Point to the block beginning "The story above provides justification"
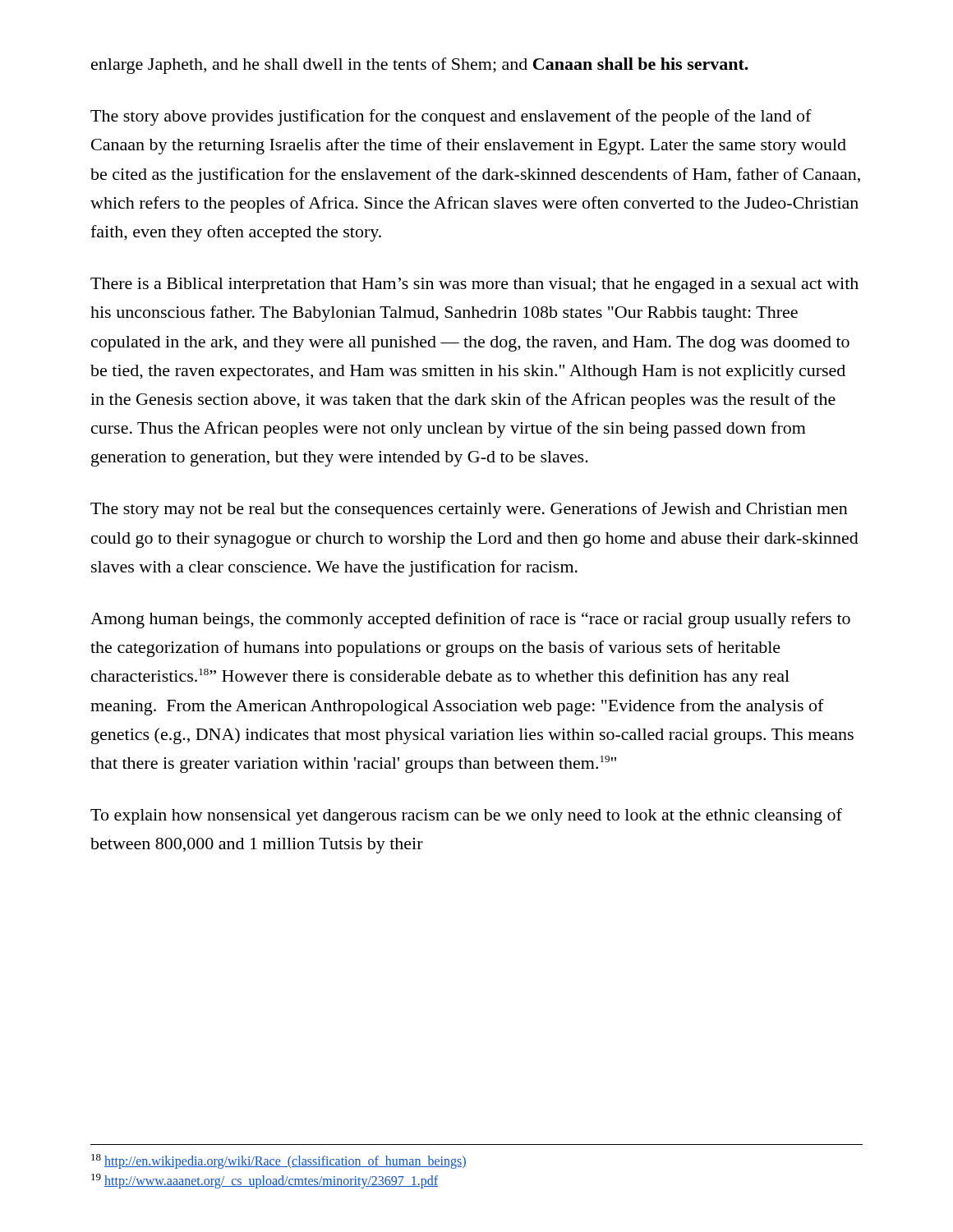 point(476,173)
